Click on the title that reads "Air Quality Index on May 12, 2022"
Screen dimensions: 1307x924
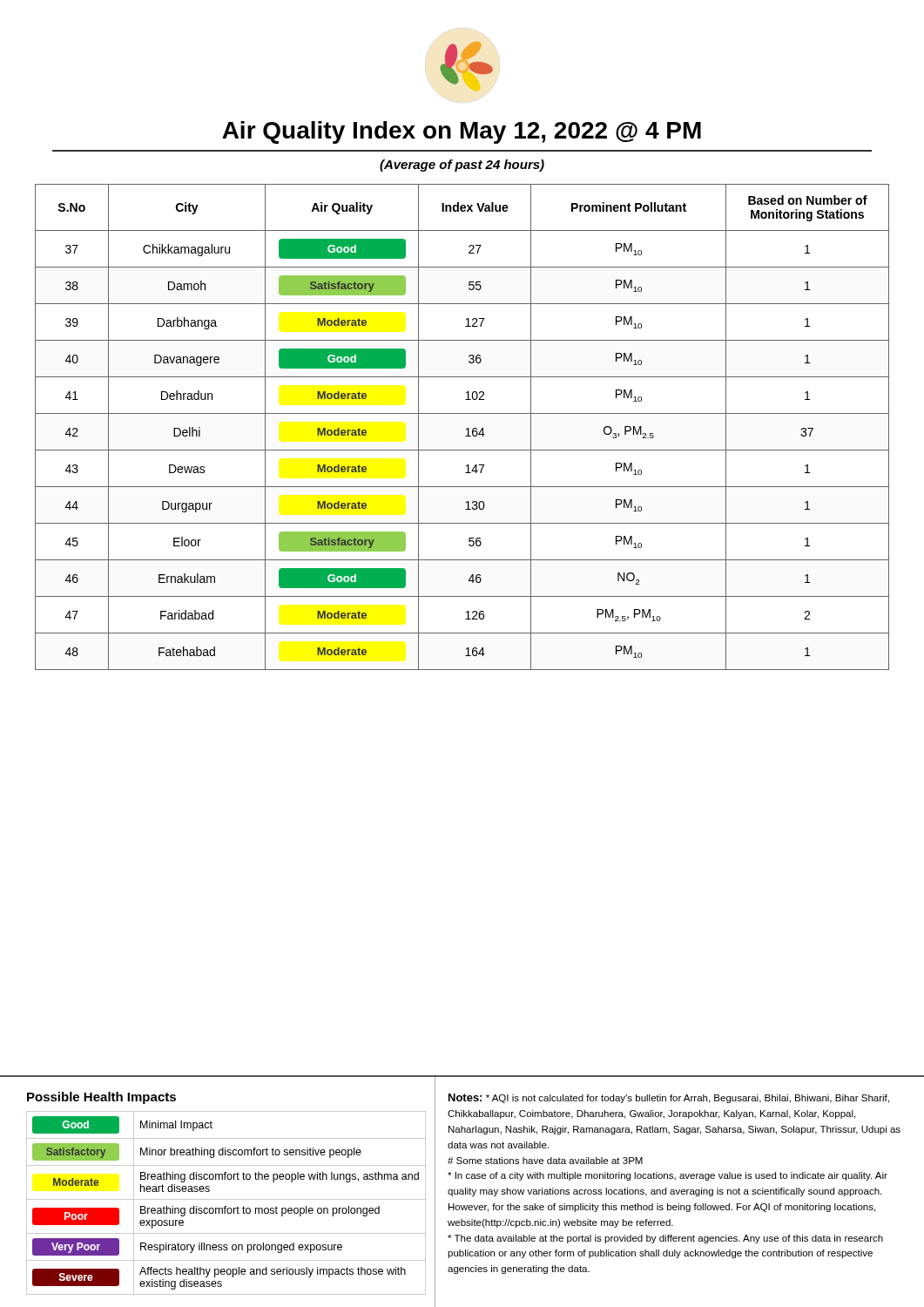pos(462,130)
